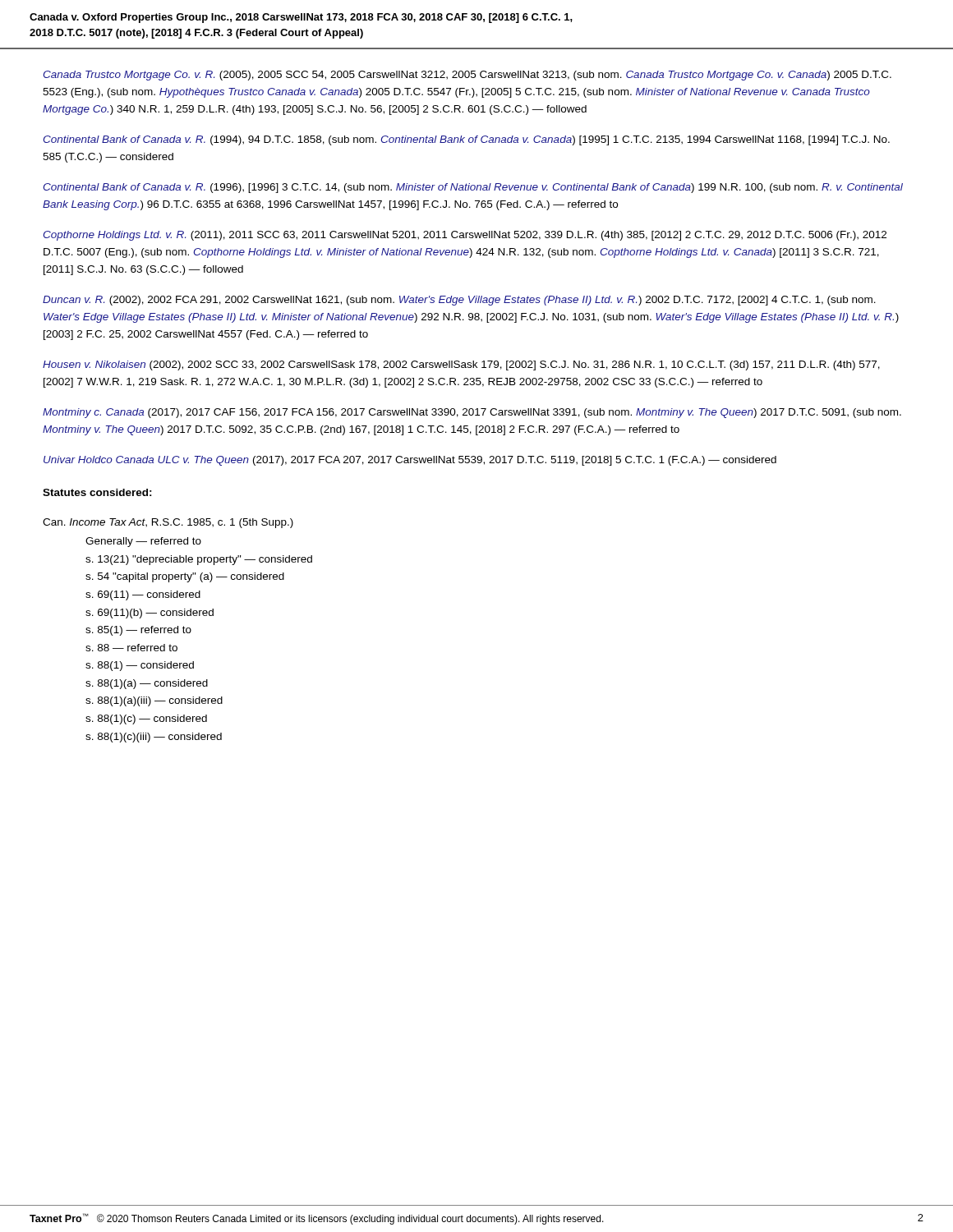The image size is (953, 1232).
Task: Find the region starting "s. 88(1)(c)(iii) — considered"
Action: tap(154, 736)
